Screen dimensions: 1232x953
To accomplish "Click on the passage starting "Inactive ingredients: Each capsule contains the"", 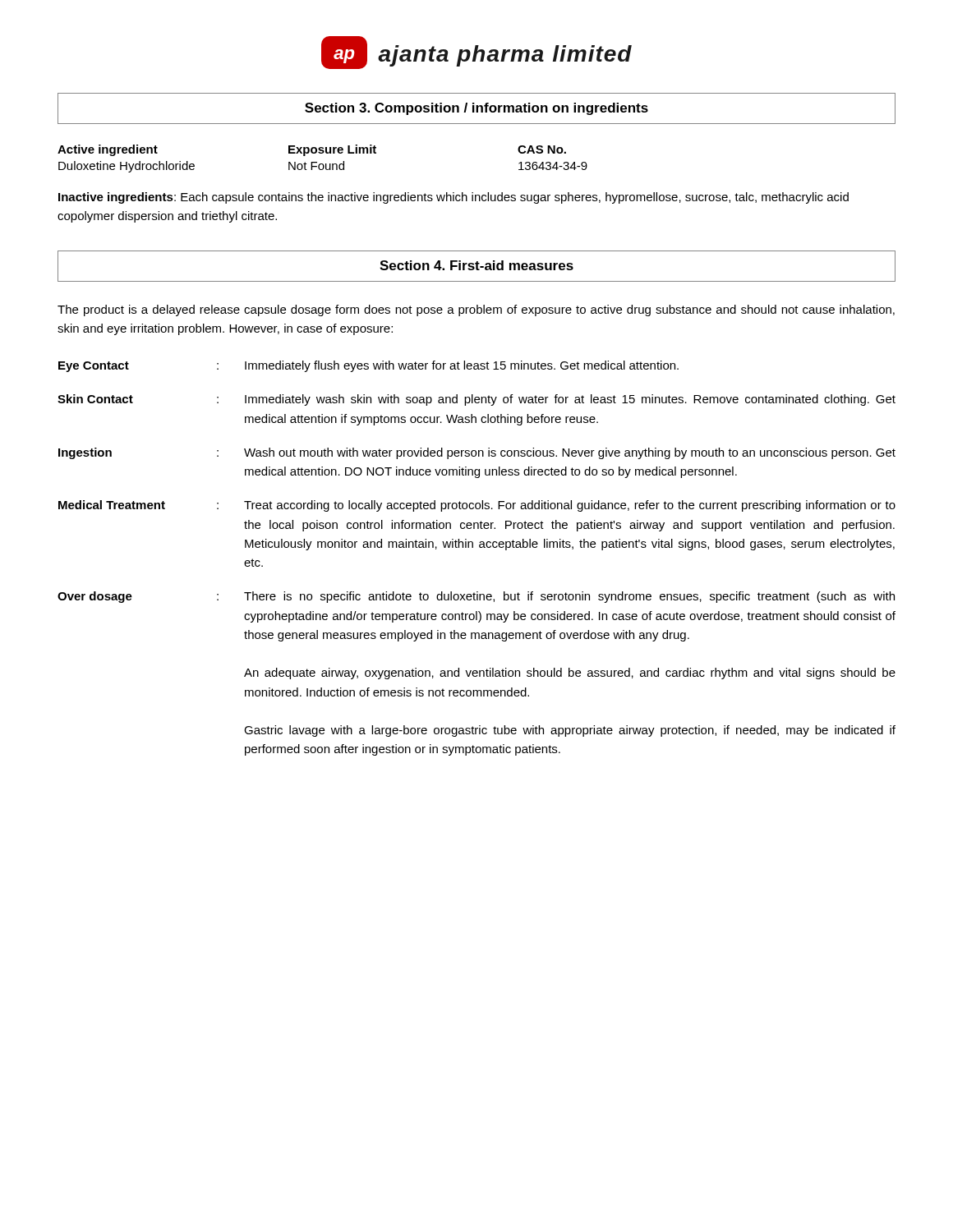I will (x=453, y=206).
